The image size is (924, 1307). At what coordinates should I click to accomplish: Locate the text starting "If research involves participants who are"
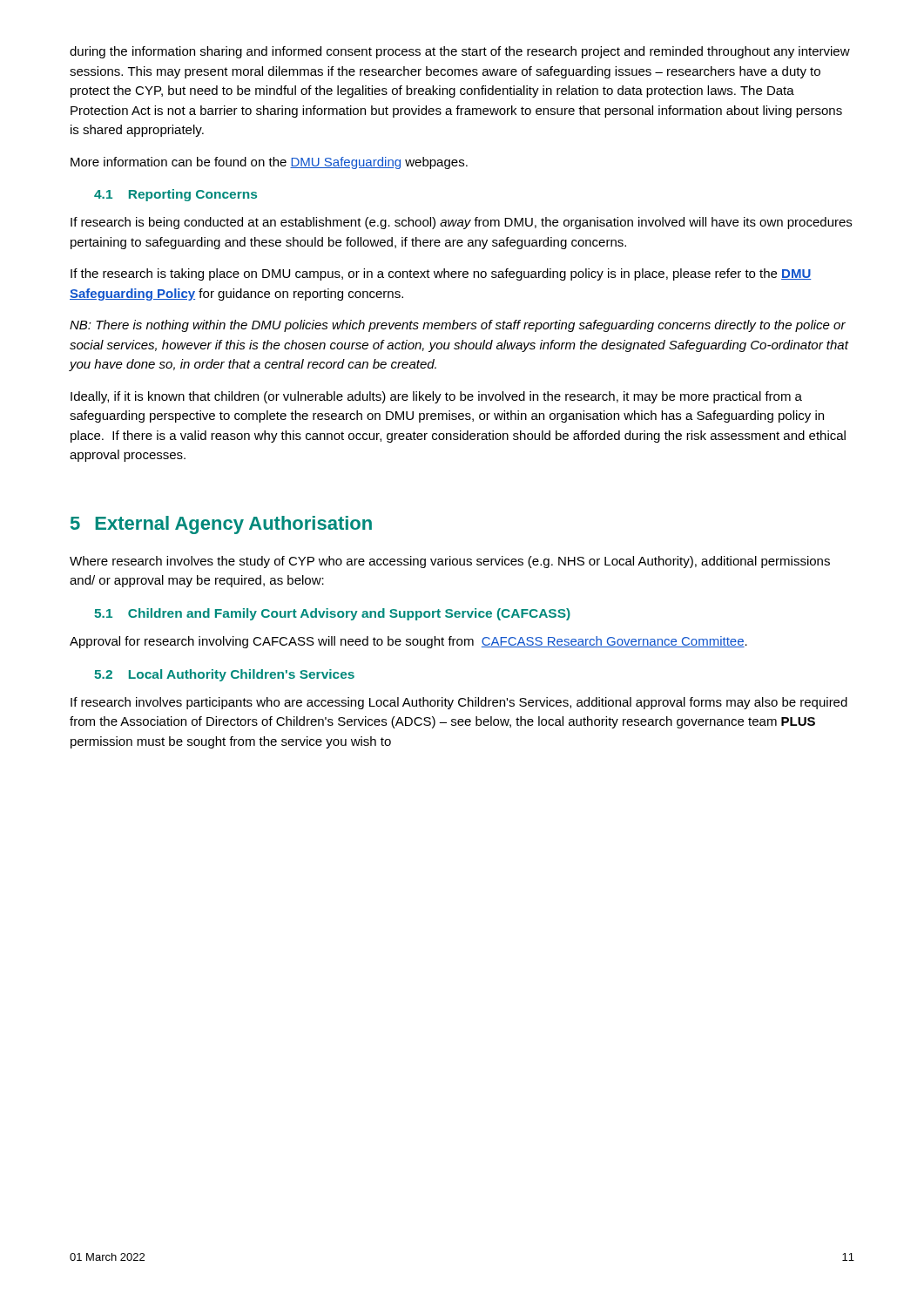click(x=462, y=722)
